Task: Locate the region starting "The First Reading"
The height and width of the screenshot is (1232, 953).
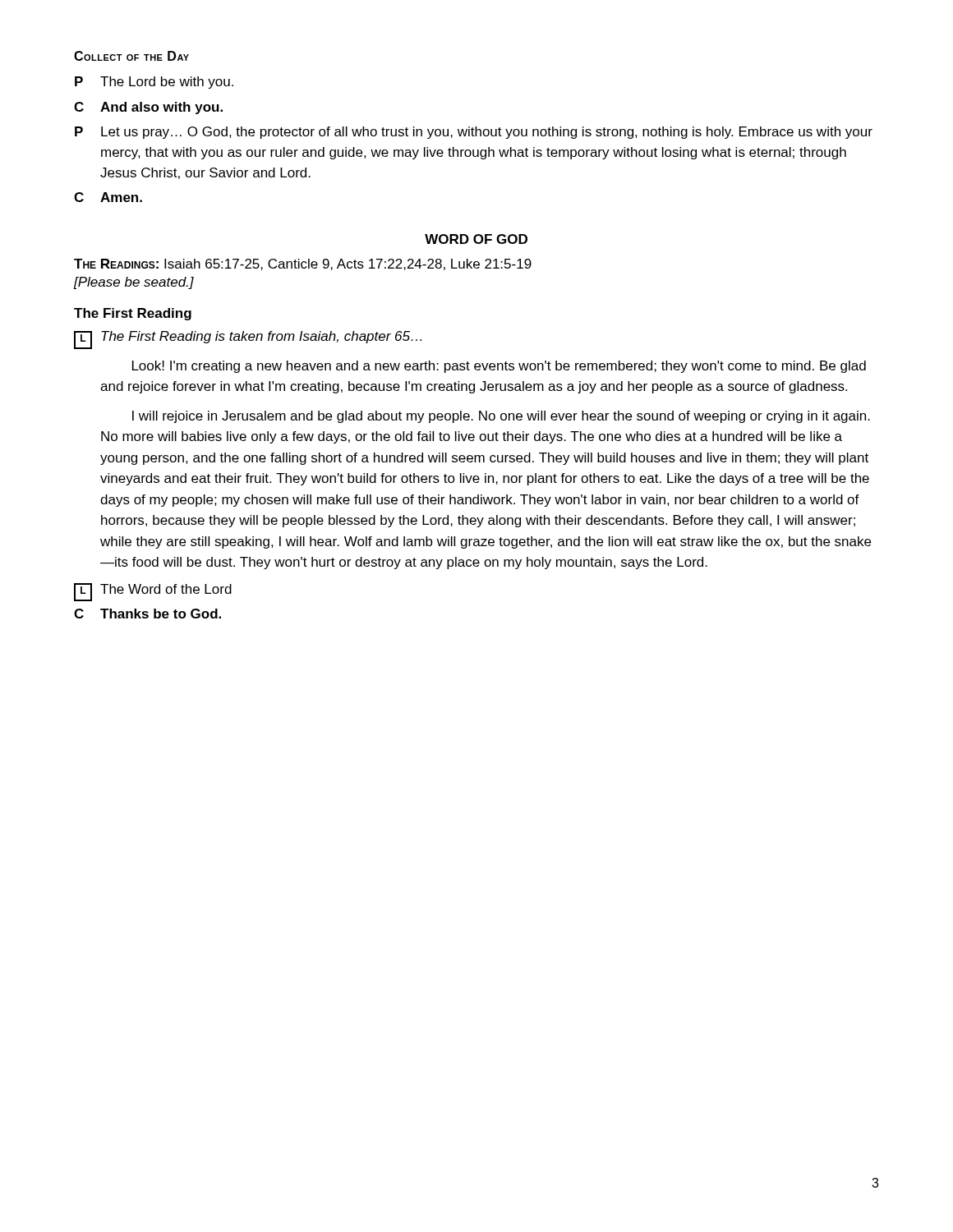Action: [133, 313]
